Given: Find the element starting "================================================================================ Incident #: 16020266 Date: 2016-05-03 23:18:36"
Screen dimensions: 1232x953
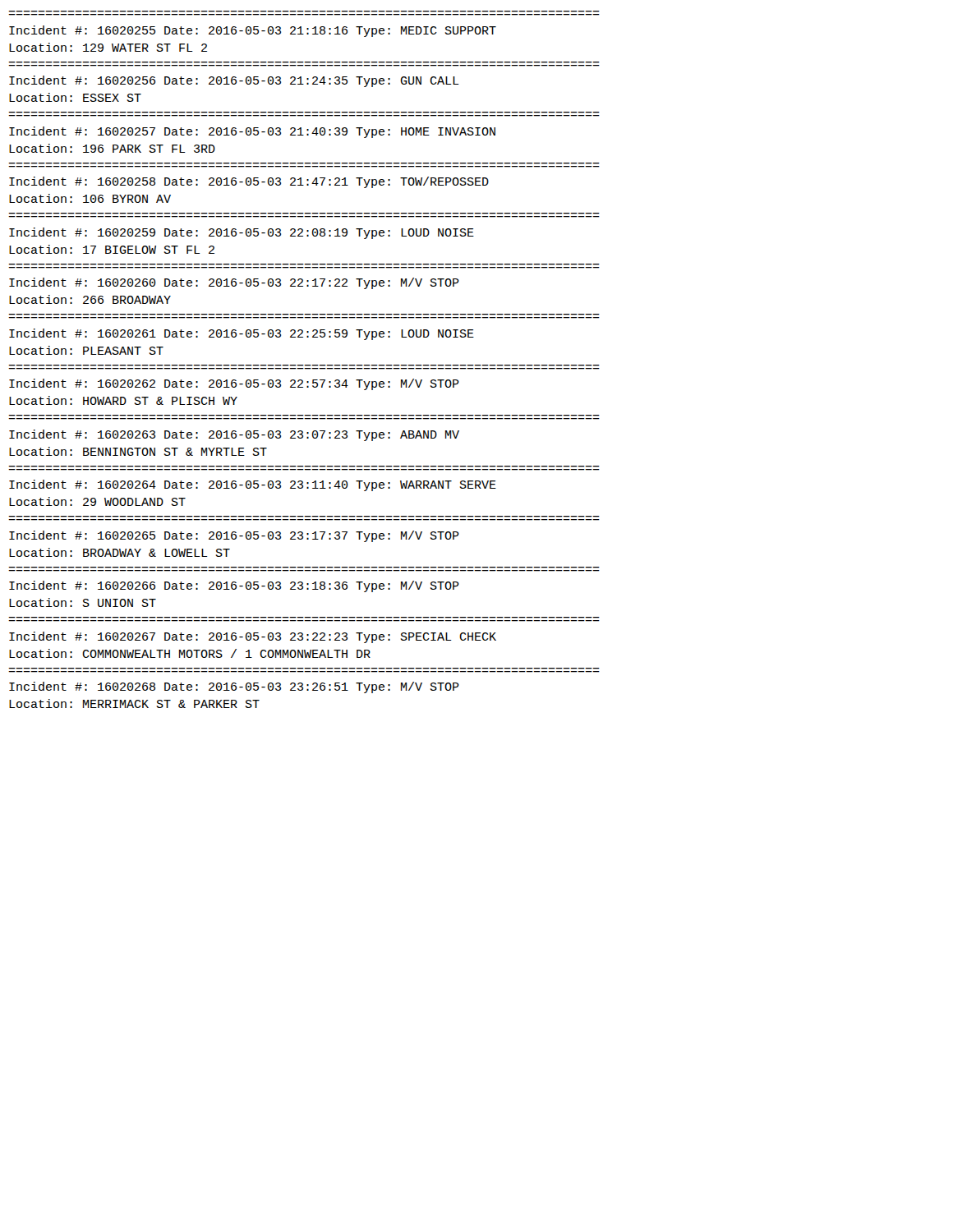Looking at the screenshot, I should (x=234, y=586).
